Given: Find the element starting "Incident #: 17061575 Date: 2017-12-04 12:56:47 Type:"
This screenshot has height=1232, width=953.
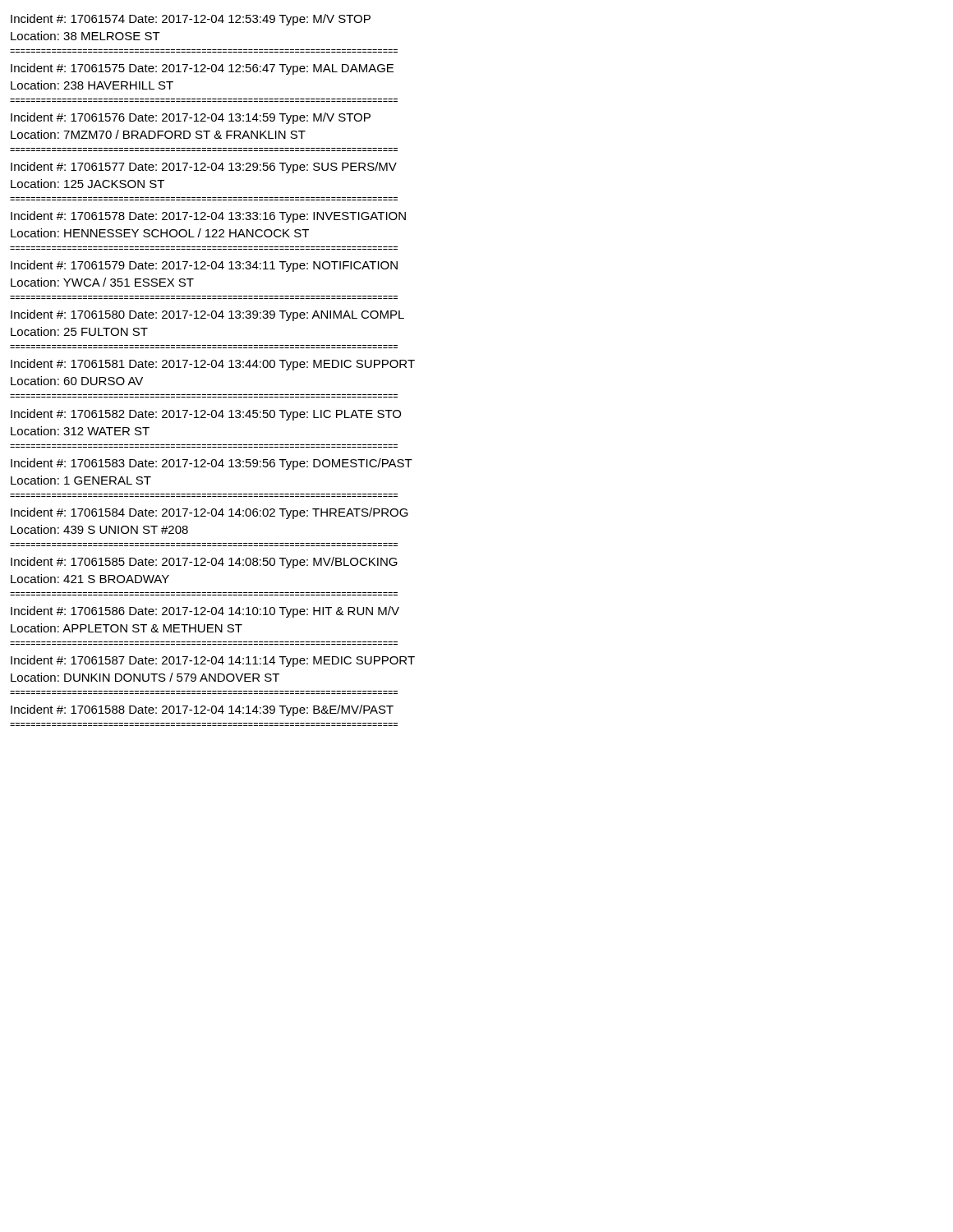Looking at the screenshot, I should [202, 69].
